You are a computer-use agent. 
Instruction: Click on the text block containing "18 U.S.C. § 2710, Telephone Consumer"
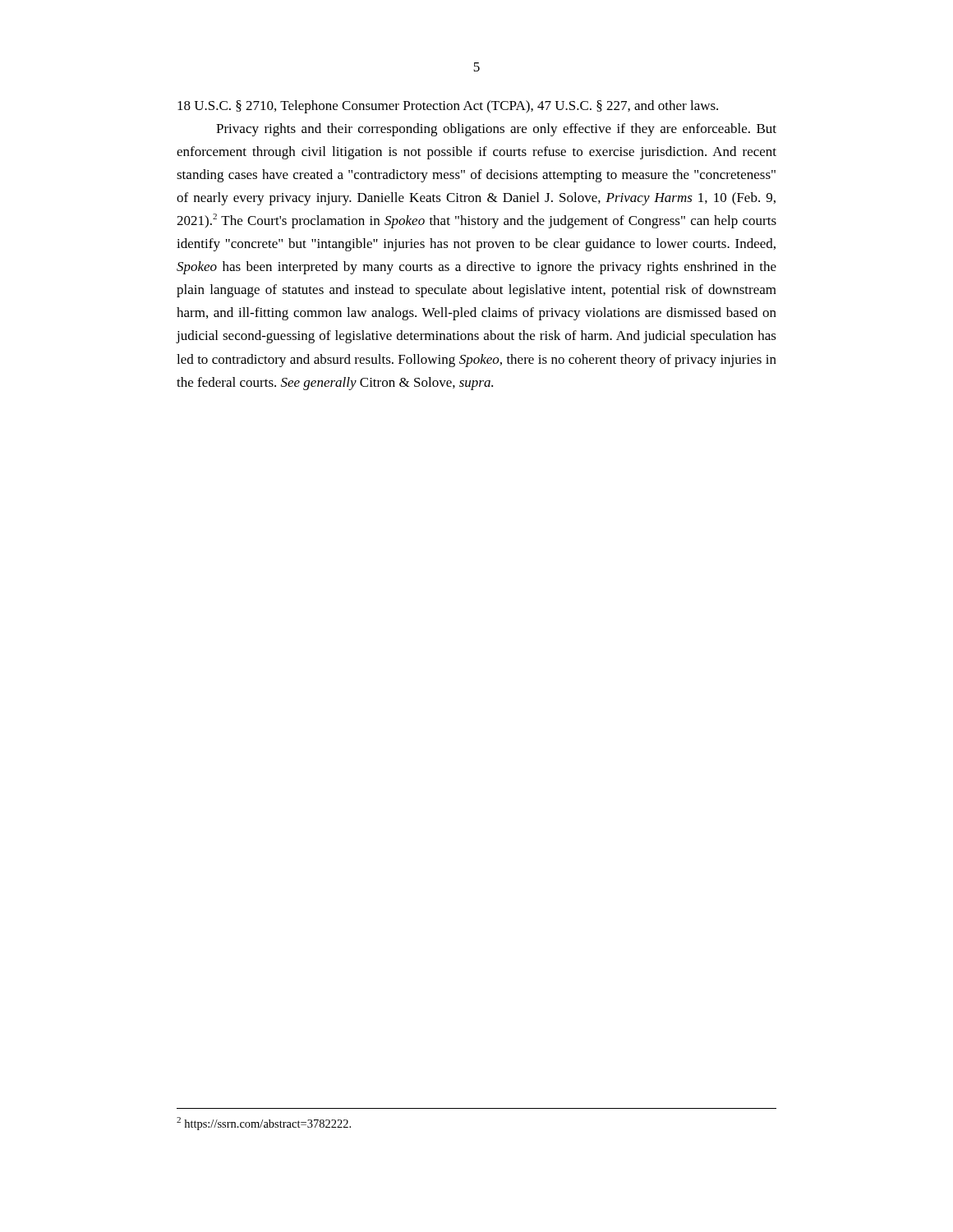[x=448, y=106]
